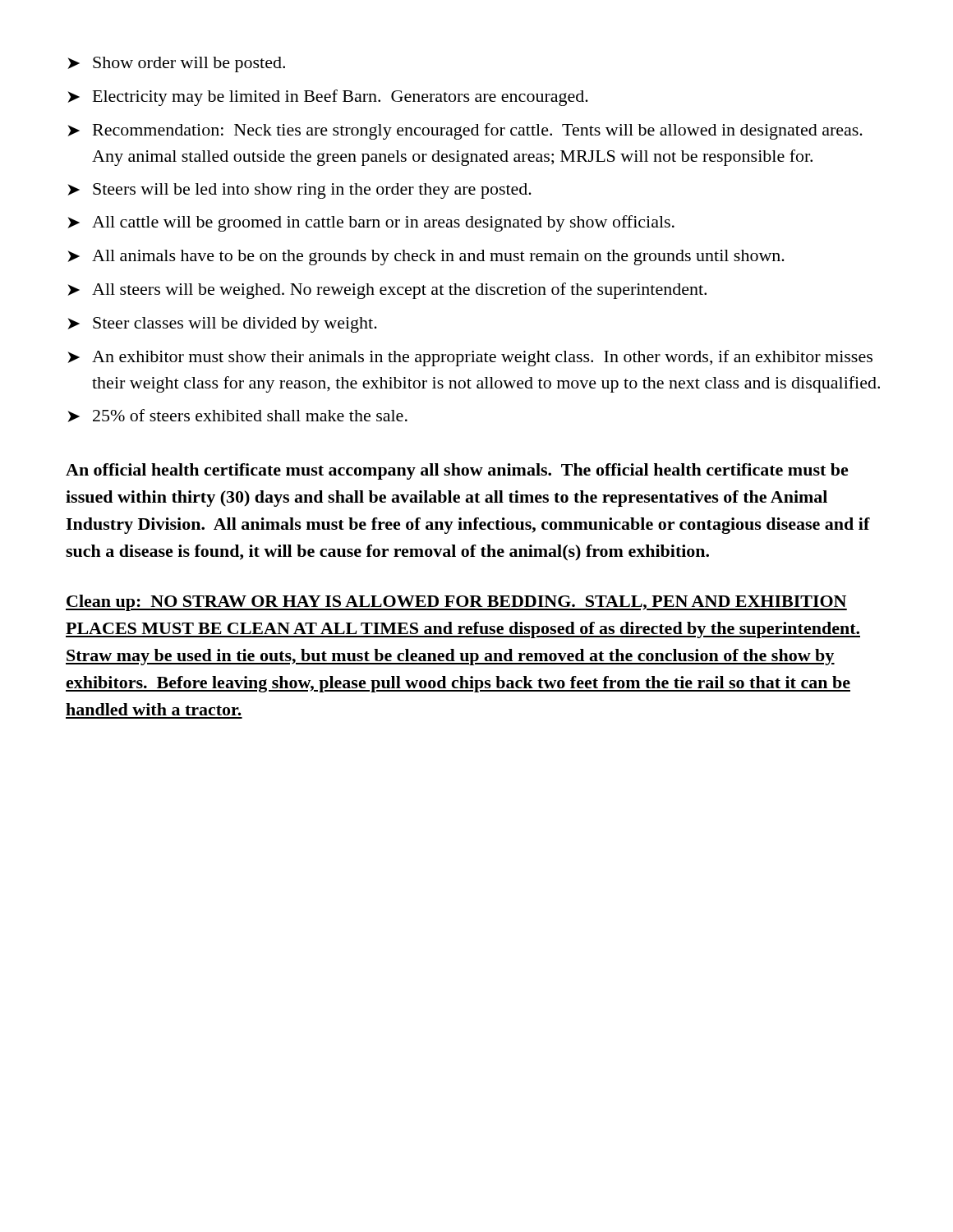Locate the text block starting "➤ Steers will be"

[x=476, y=189]
